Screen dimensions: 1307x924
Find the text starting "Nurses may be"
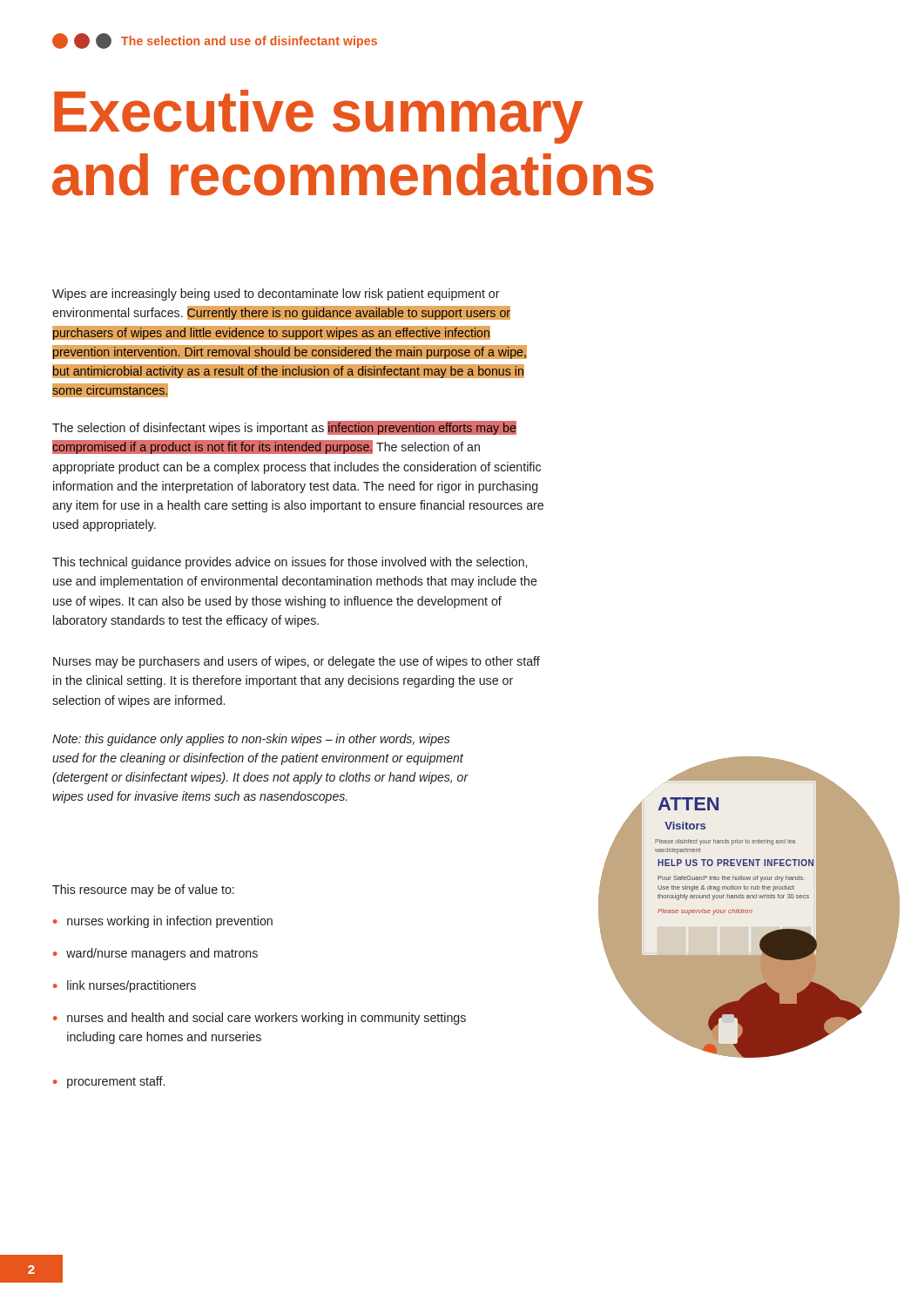coord(296,681)
